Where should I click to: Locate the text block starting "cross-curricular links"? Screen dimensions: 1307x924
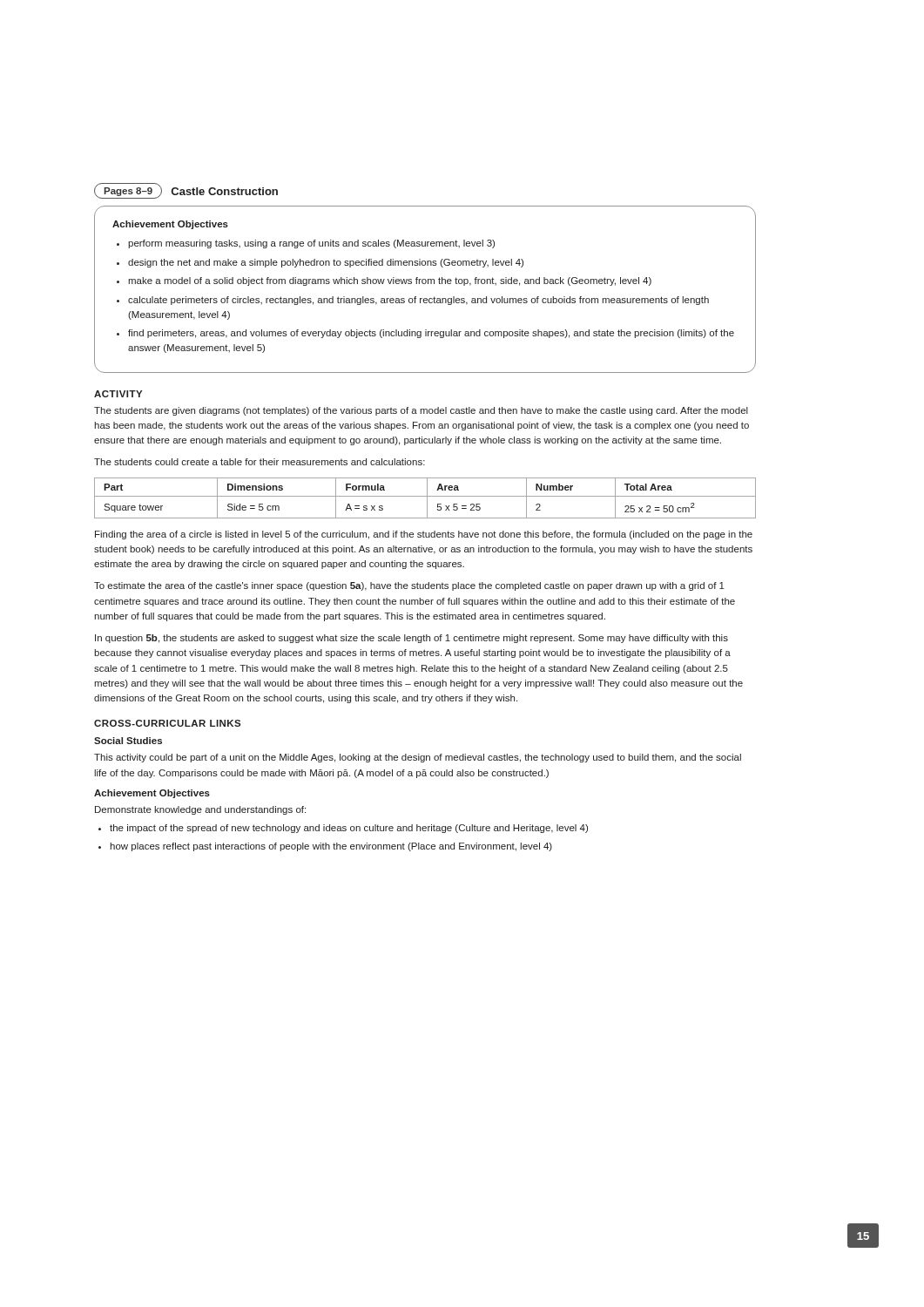[168, 723]
